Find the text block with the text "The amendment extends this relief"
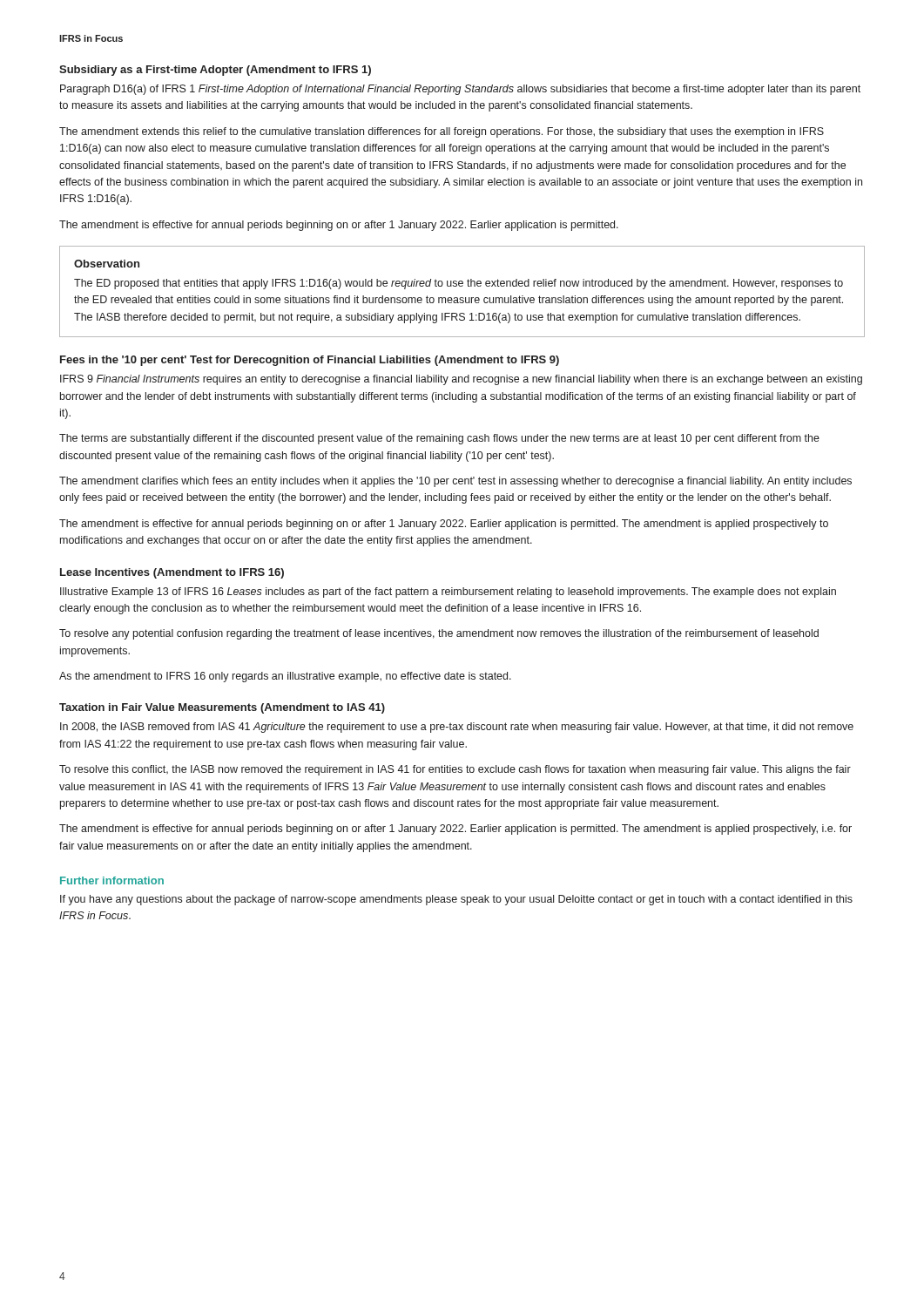Screen dimensions: 1307x924 [461, 165]
